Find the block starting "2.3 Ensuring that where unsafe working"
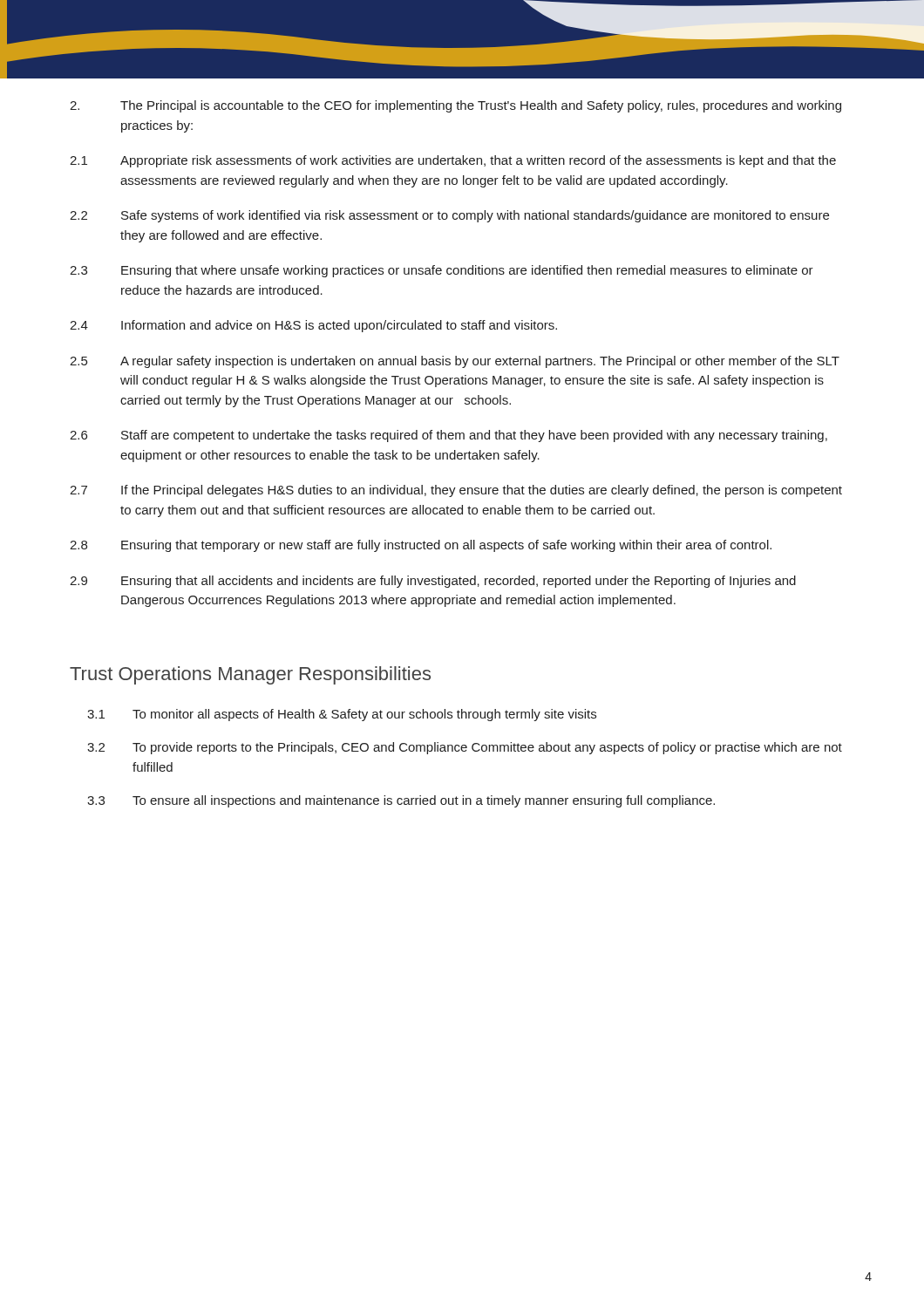This screenshot has width=924, height=1308. click(462, 280)
